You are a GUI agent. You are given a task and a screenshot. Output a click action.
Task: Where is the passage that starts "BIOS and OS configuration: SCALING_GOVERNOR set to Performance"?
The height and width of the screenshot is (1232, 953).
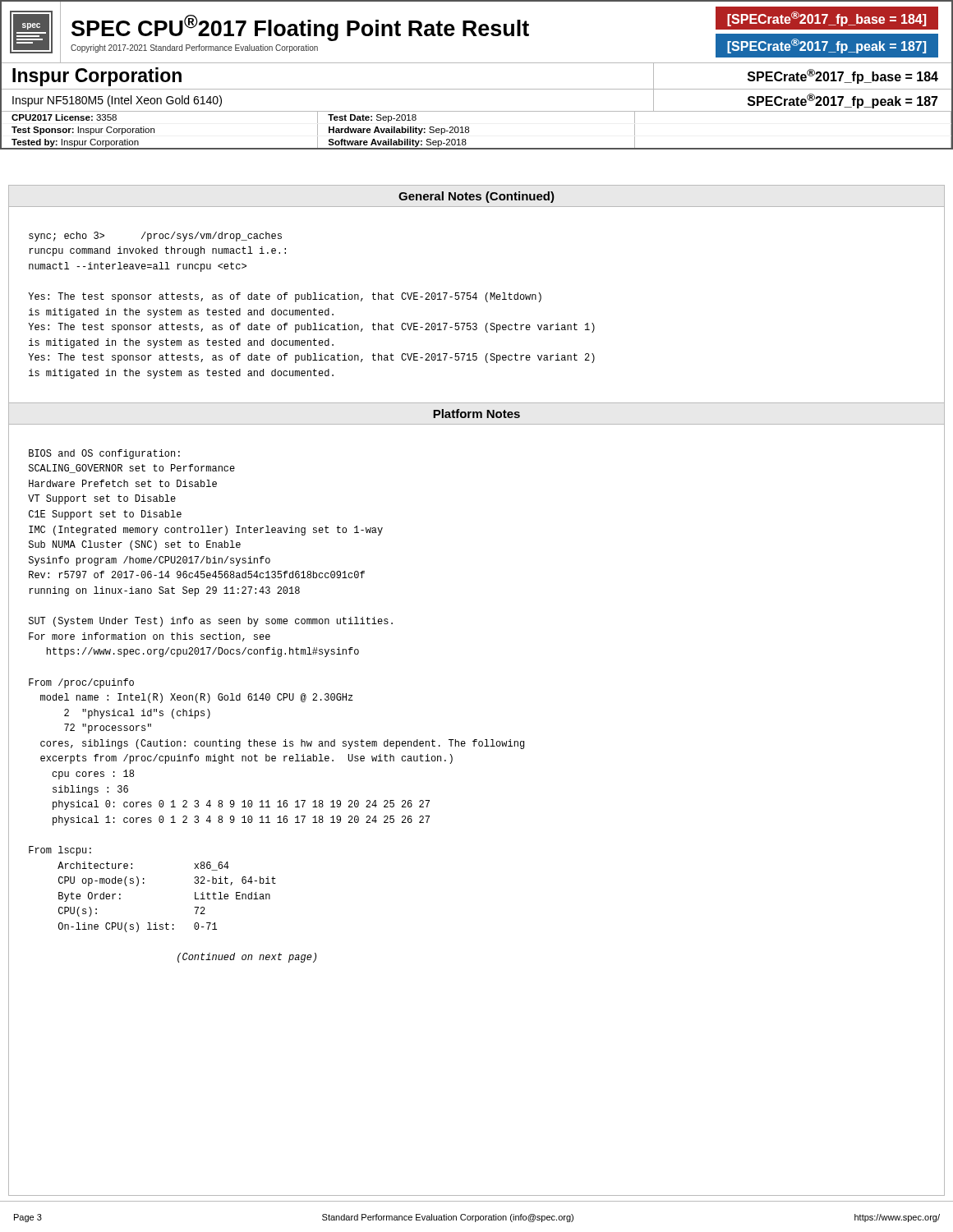pyautogui.click(x=104, y=454)
